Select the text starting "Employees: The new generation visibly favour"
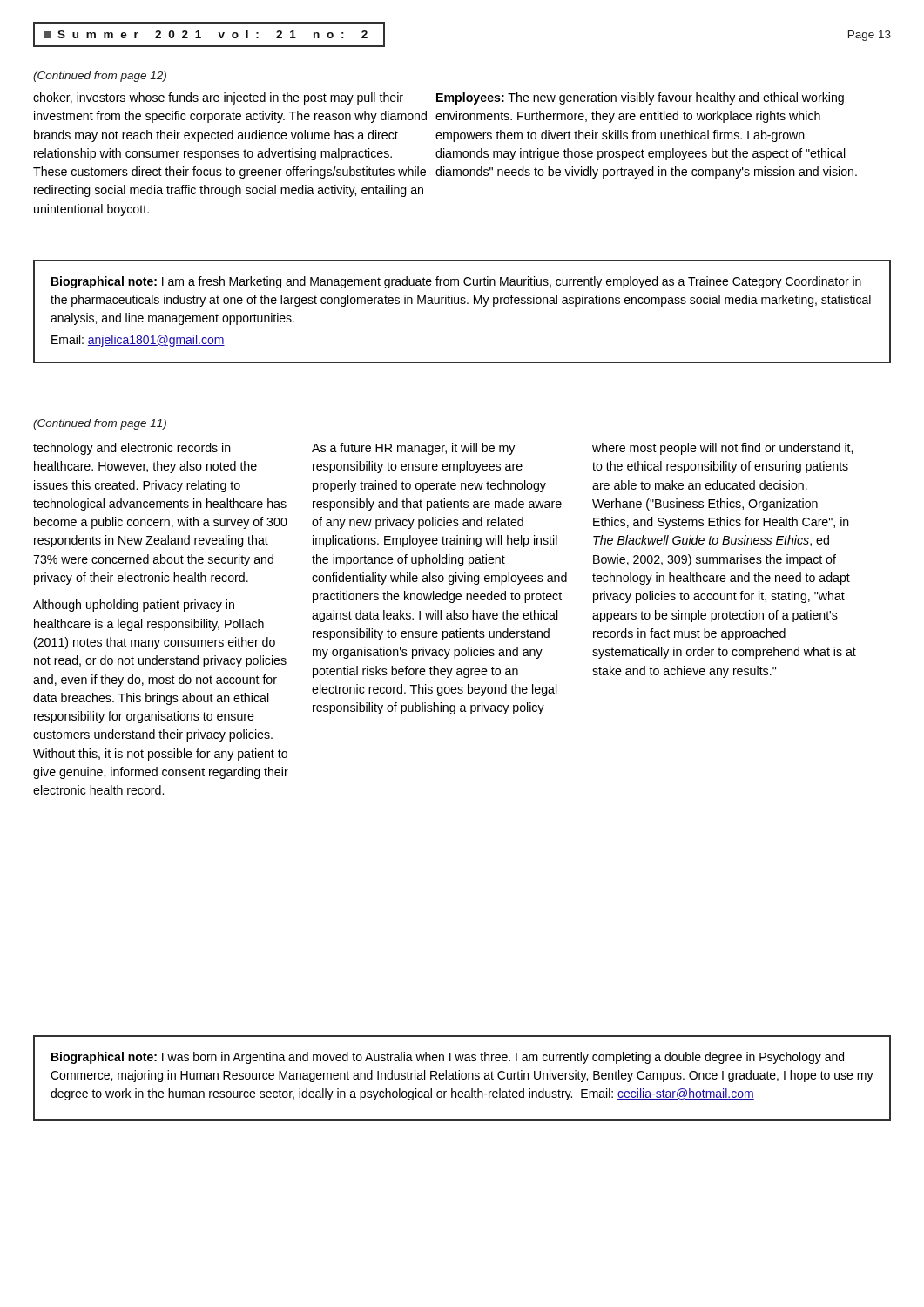This screenshot has height=1307, width=924. click(x=648, y=135)
